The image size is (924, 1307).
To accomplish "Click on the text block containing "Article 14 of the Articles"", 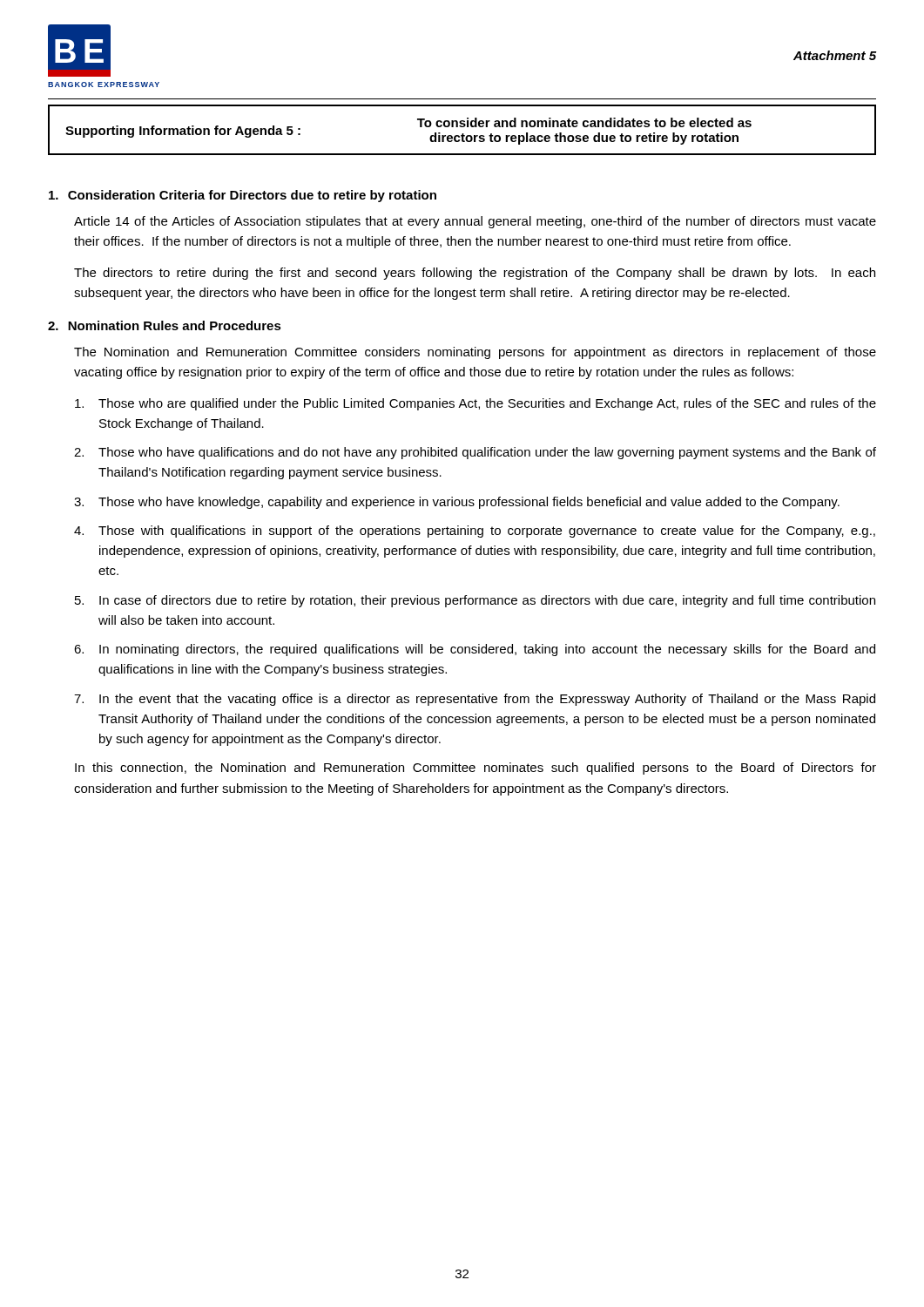I will point(475,231).
